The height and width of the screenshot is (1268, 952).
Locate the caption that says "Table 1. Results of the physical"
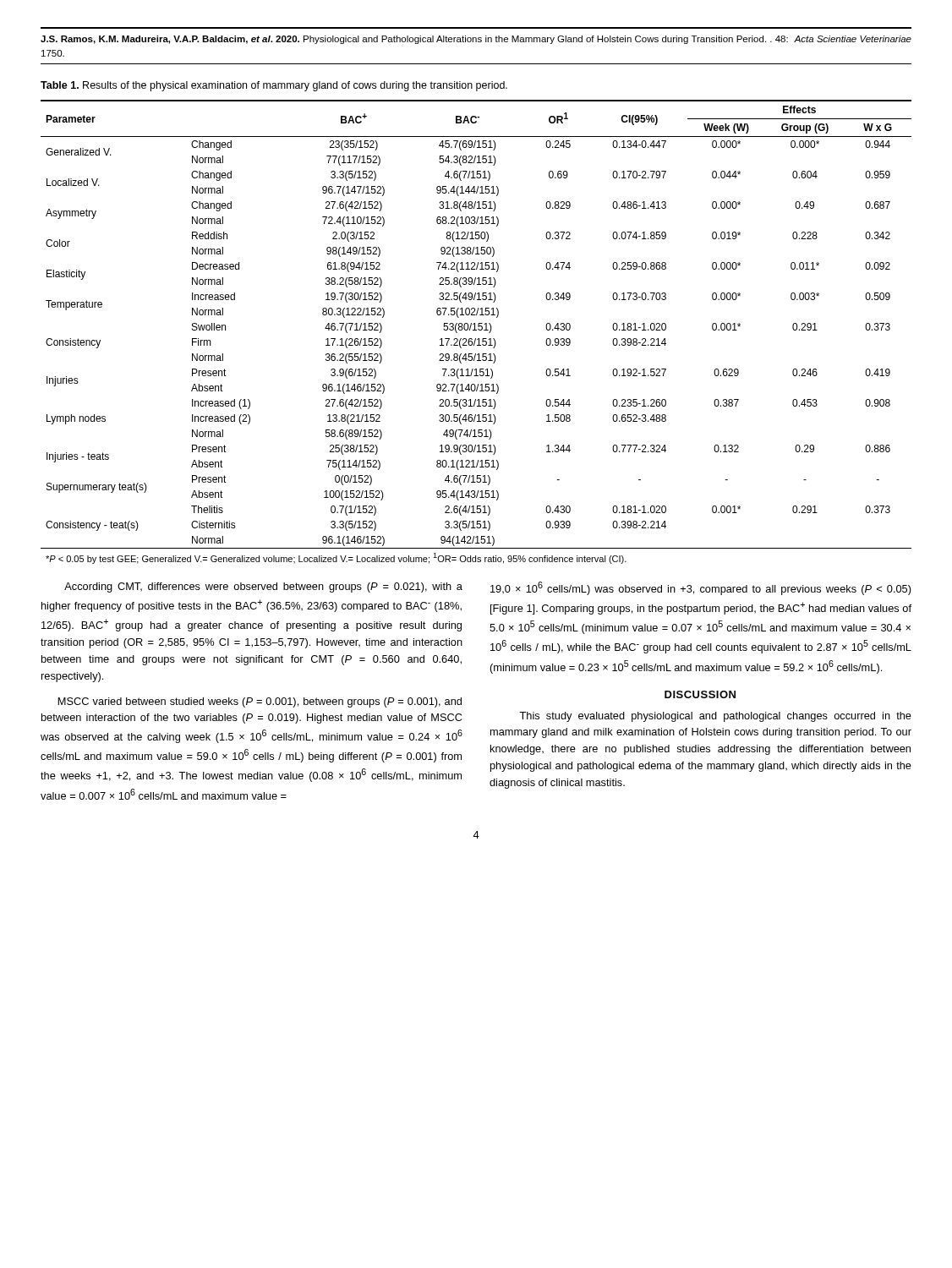274,86
